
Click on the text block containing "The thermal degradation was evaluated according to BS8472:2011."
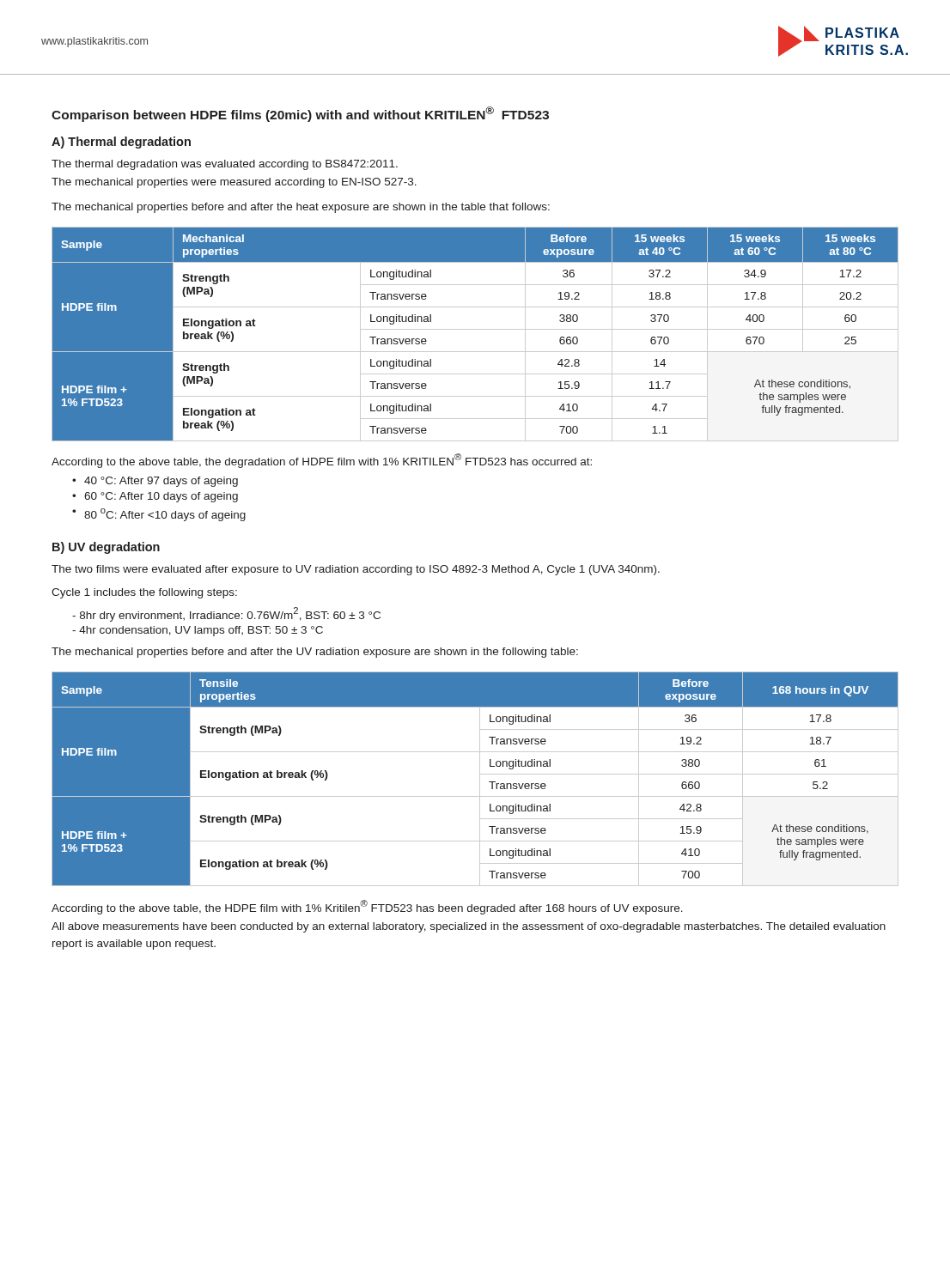point(234,173)
